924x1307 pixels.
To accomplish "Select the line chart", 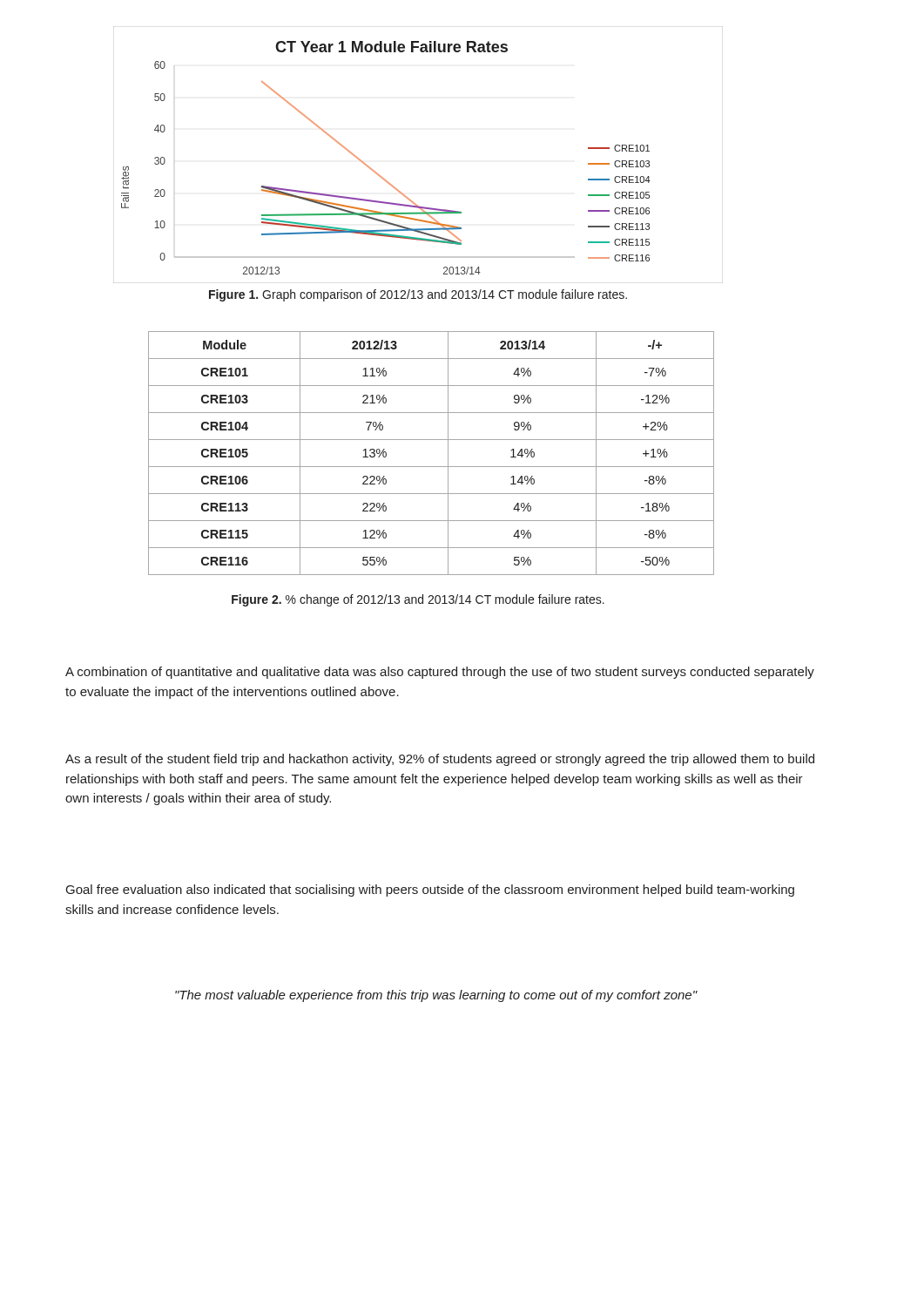I will click(x=418, y=156).
